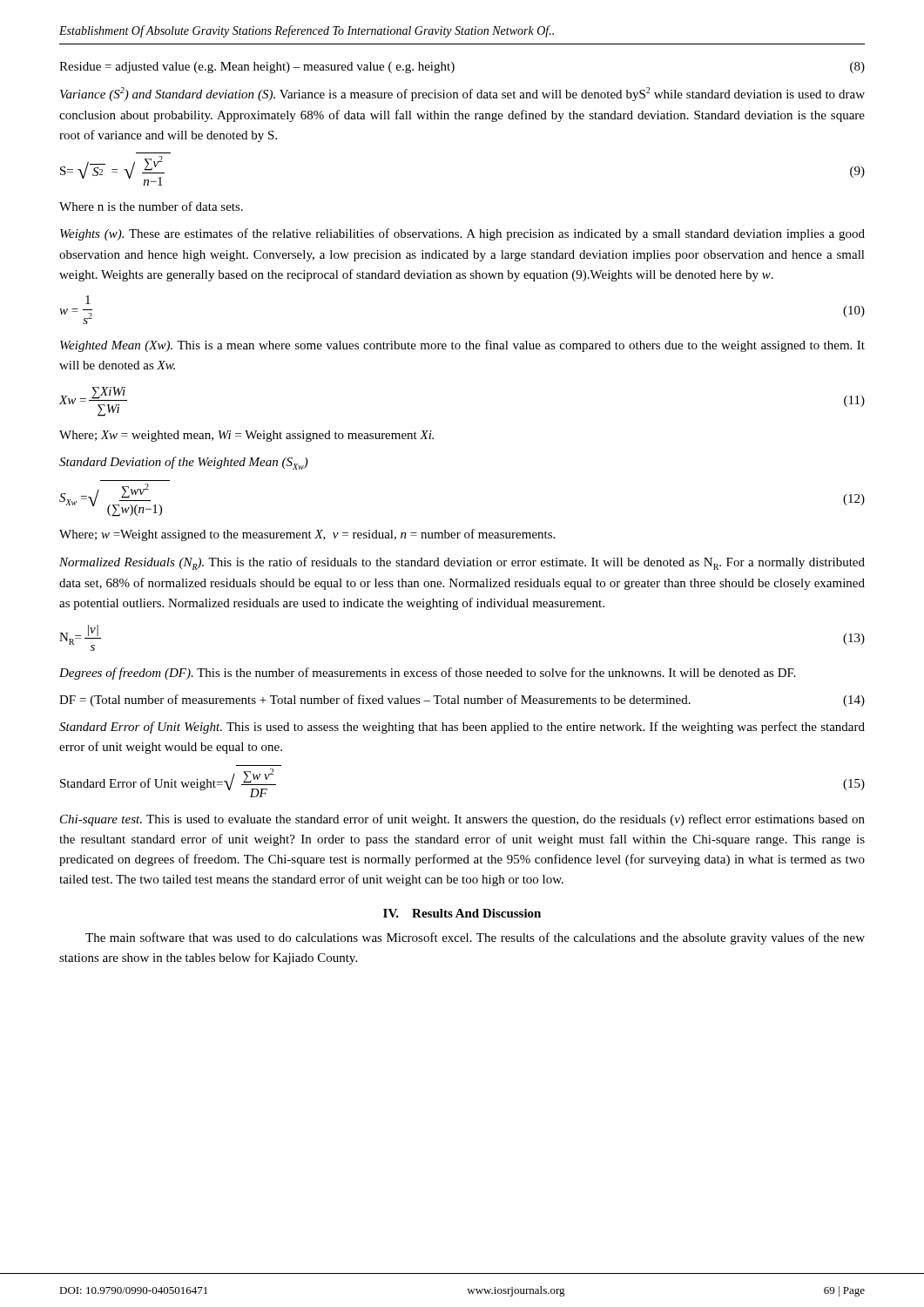The height and width of the screenshot is (1307, 924).
Task: Locate the element starting "Standard Error of Unit Weight. This is"
Action: click(462, 737)
